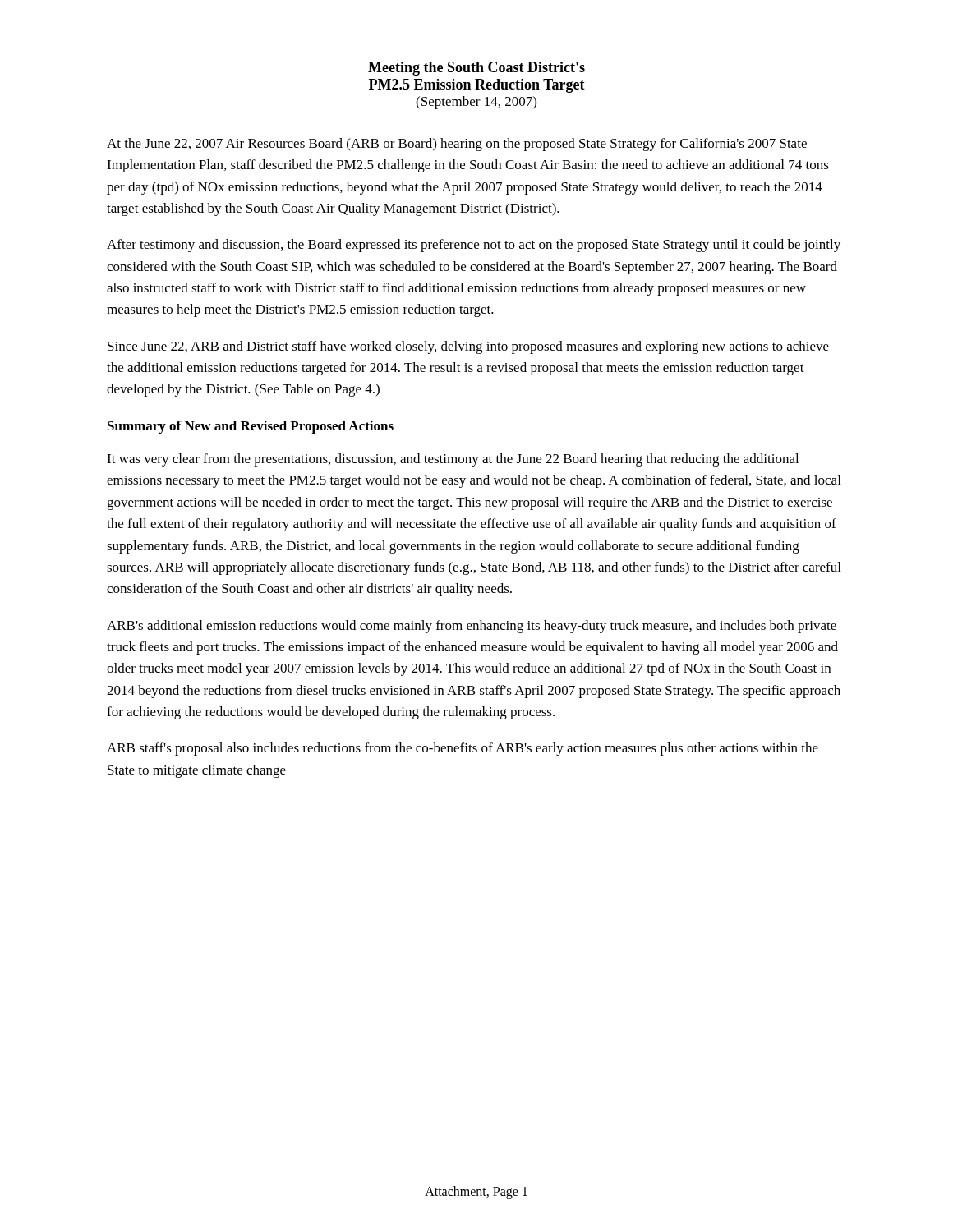Where is the passage that starts "After testimony and"?
Screen dimensions: 1232x953
(476, 278)
